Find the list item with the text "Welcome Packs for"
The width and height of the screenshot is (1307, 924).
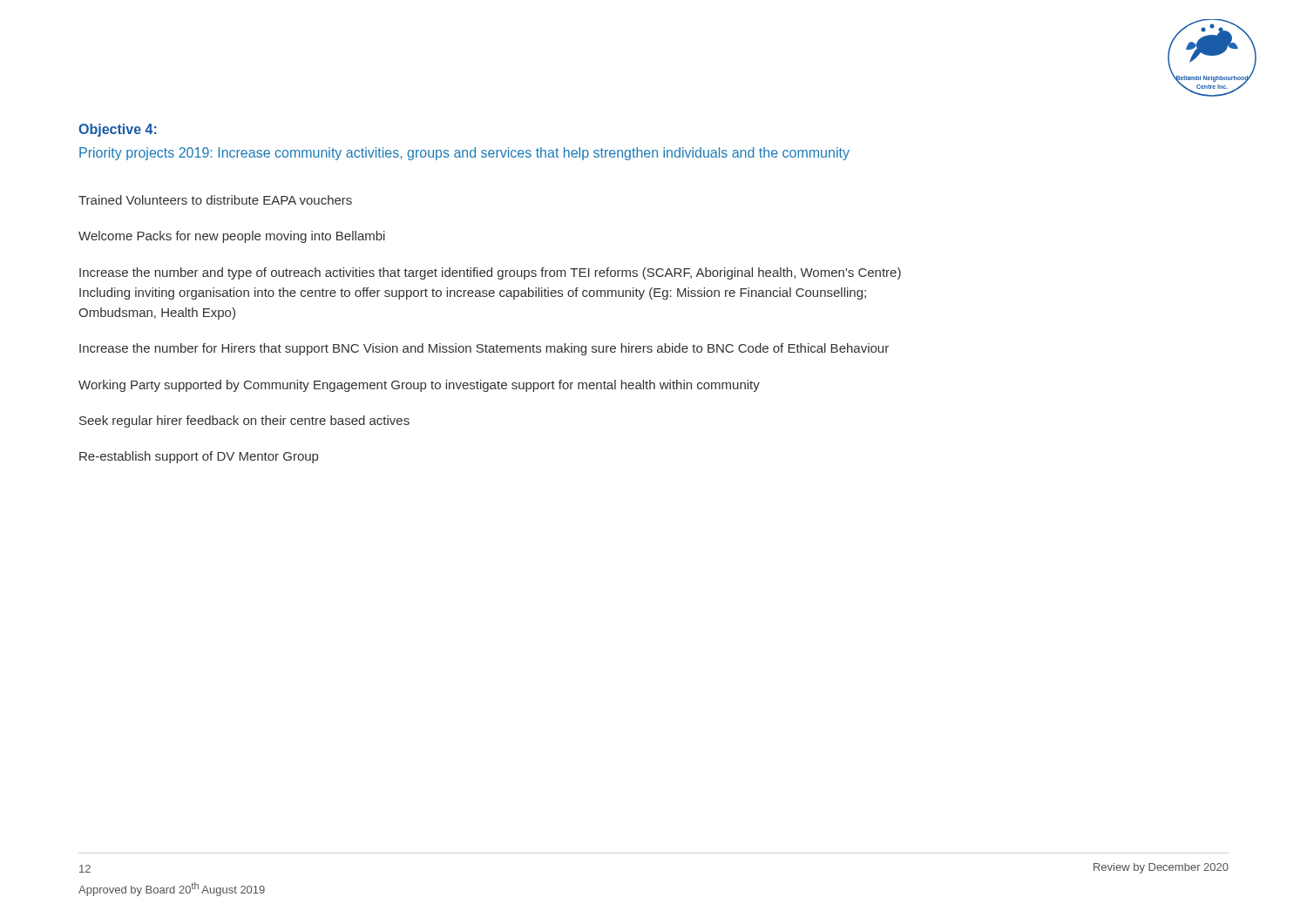coord(232,236)
